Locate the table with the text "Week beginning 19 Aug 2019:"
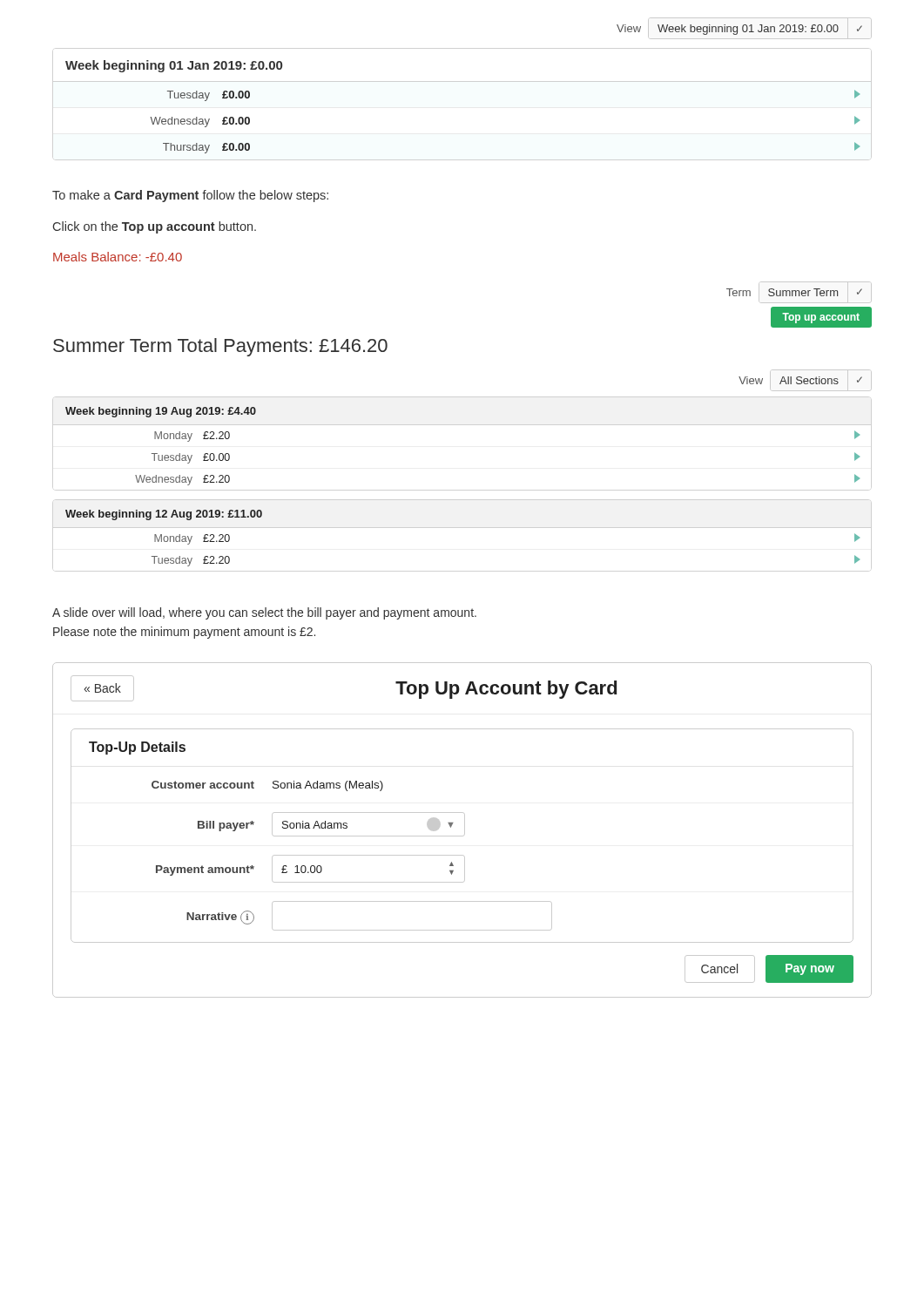 click(x=462, y=443)
